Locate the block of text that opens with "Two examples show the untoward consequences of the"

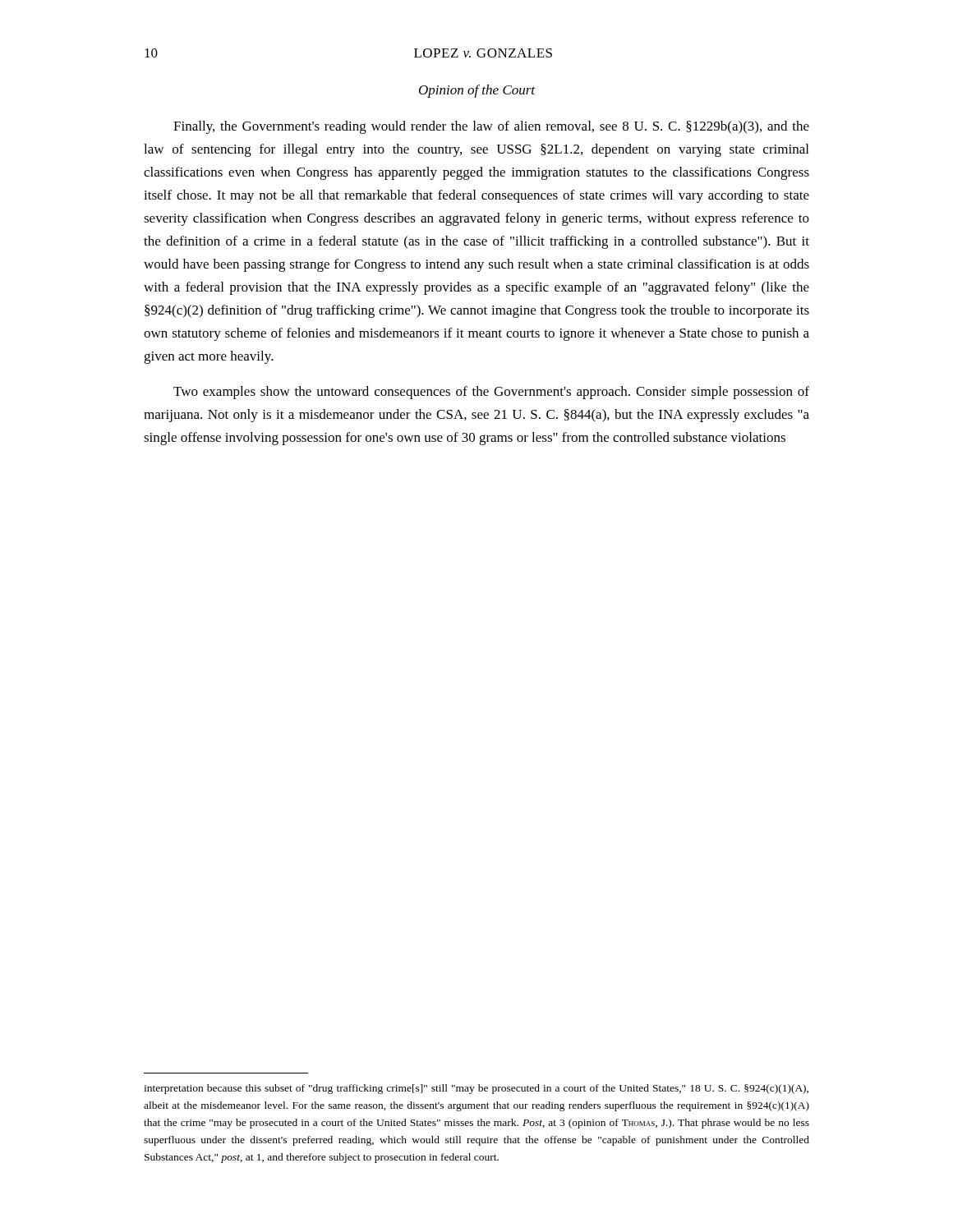pyautogui.click(x=476, y=412)
